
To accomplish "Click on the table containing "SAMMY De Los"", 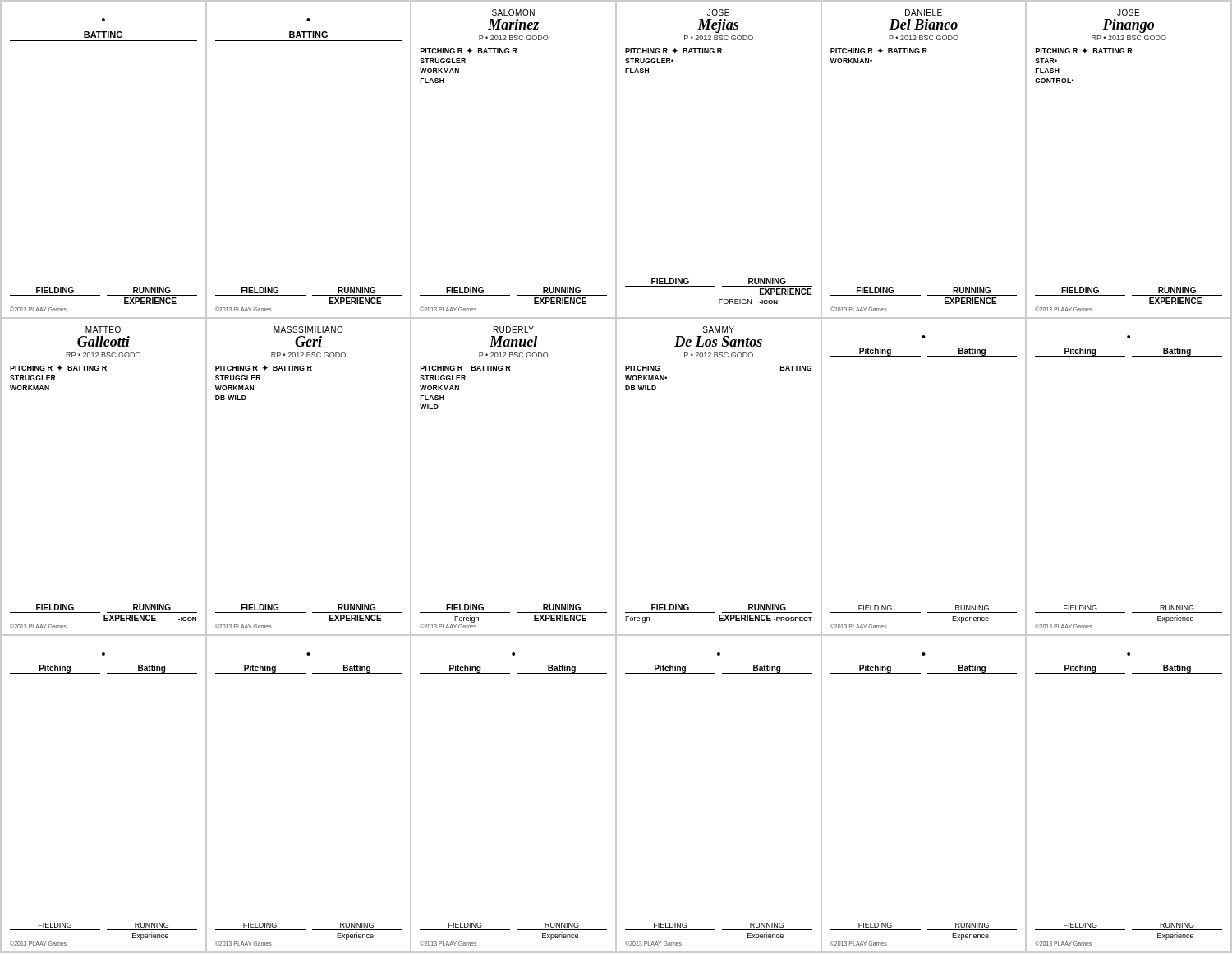I will click(x=719, y=476).
